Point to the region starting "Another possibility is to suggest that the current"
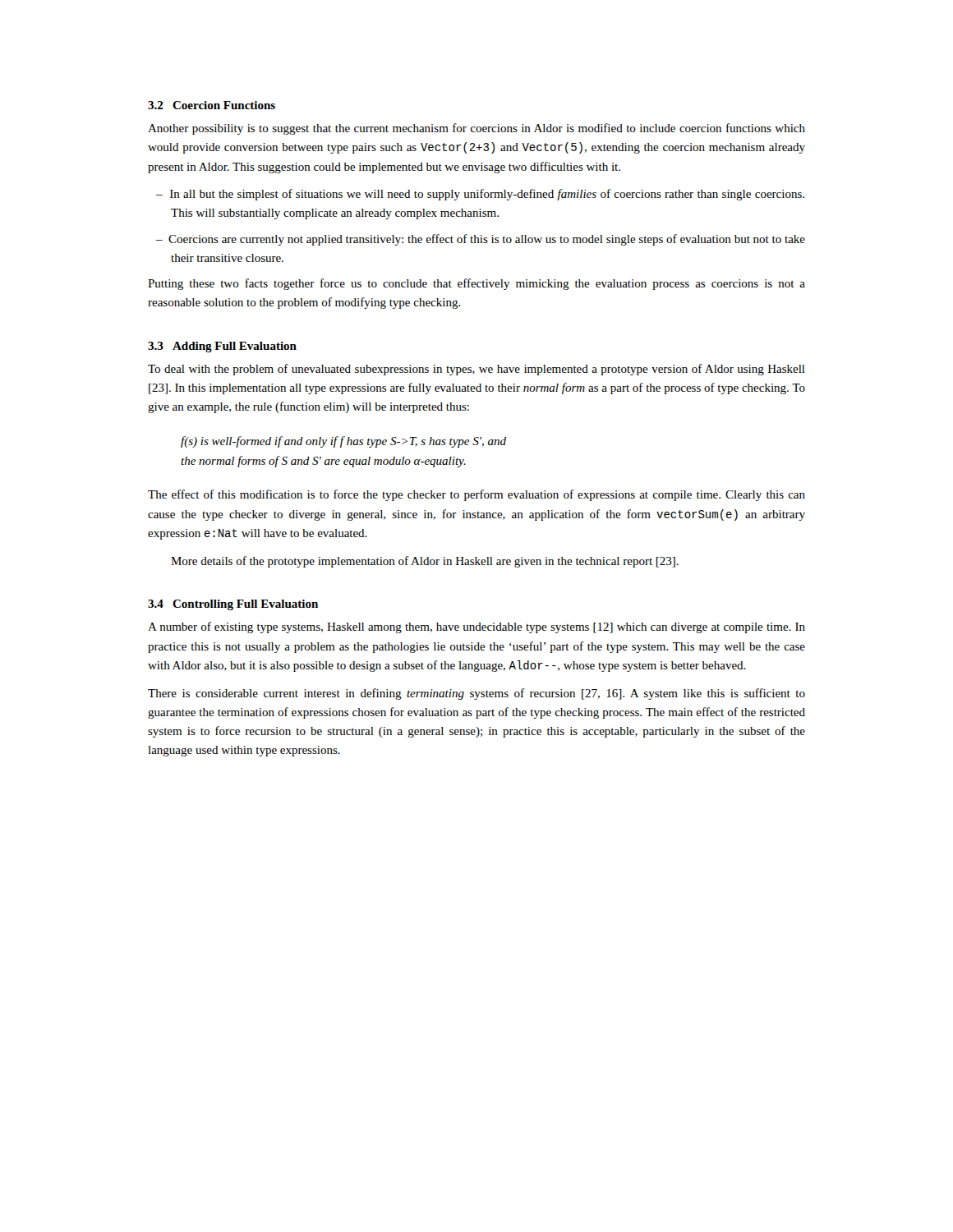953x1232 pixels. point(476,147)
